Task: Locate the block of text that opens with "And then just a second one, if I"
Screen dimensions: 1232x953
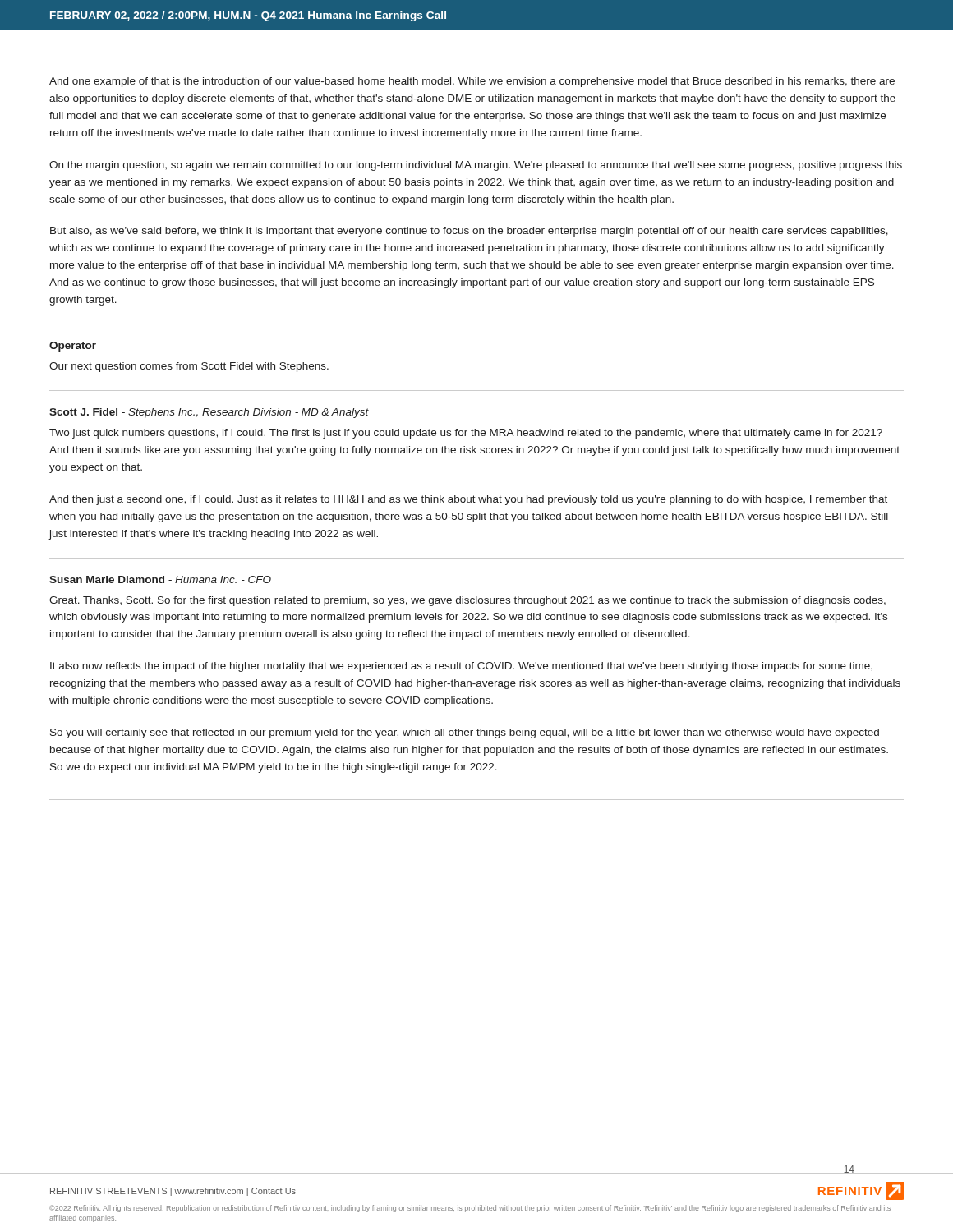Action: [x=469, y=516]
